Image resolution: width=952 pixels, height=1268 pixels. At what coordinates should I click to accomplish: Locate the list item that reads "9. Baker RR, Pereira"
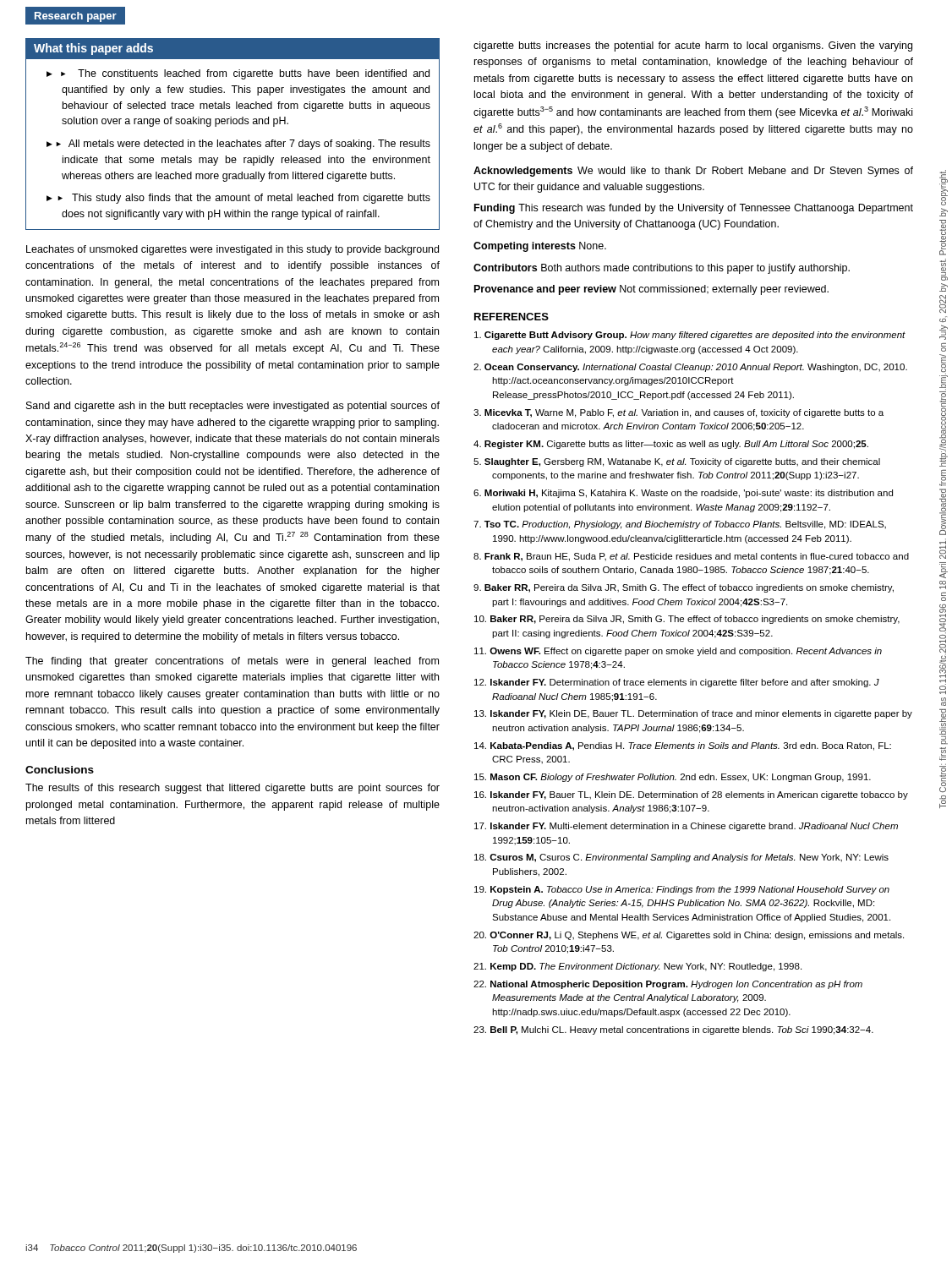click(x=684, y=595)
